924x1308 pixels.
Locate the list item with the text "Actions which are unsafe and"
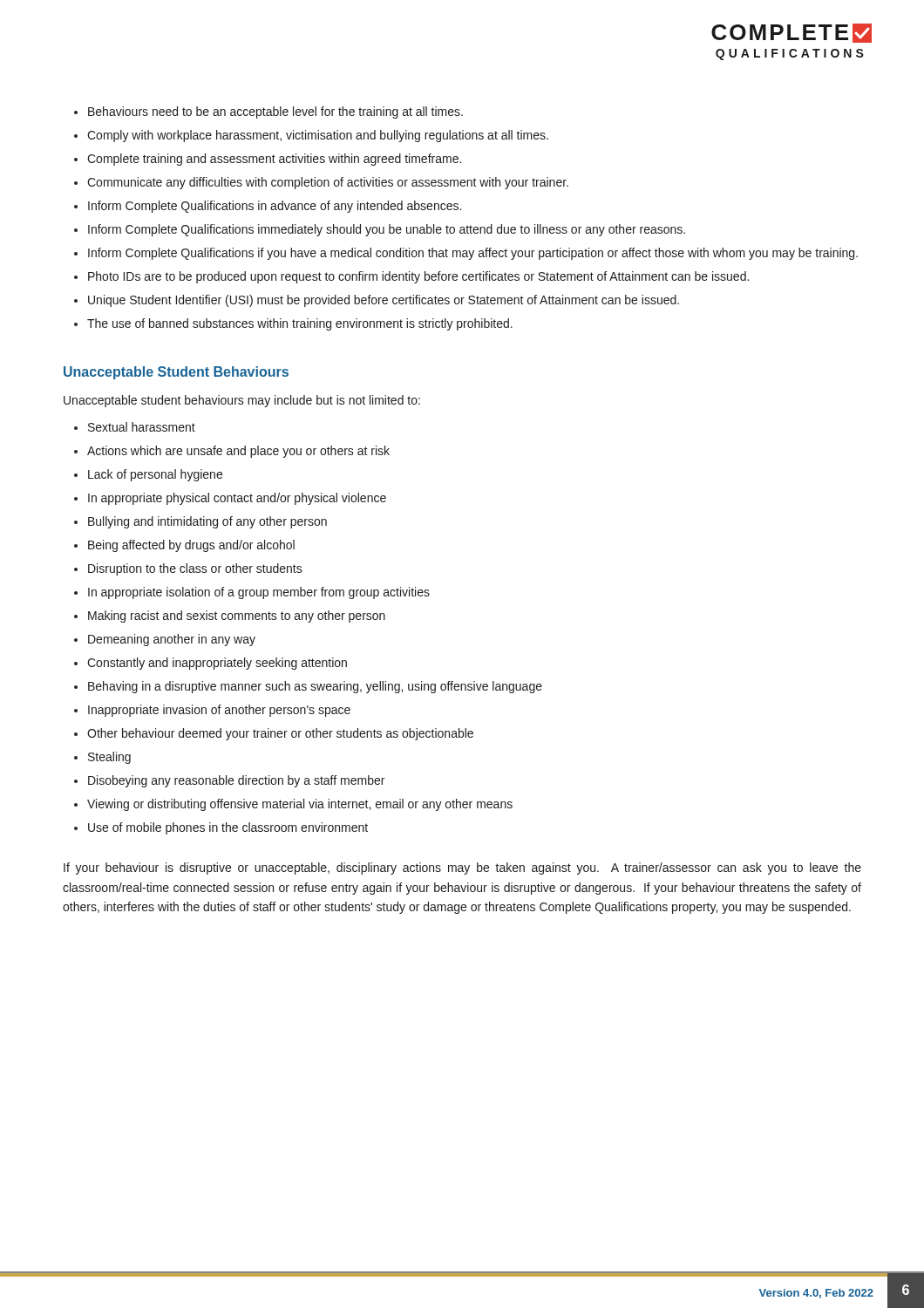[x=238, y=451]
